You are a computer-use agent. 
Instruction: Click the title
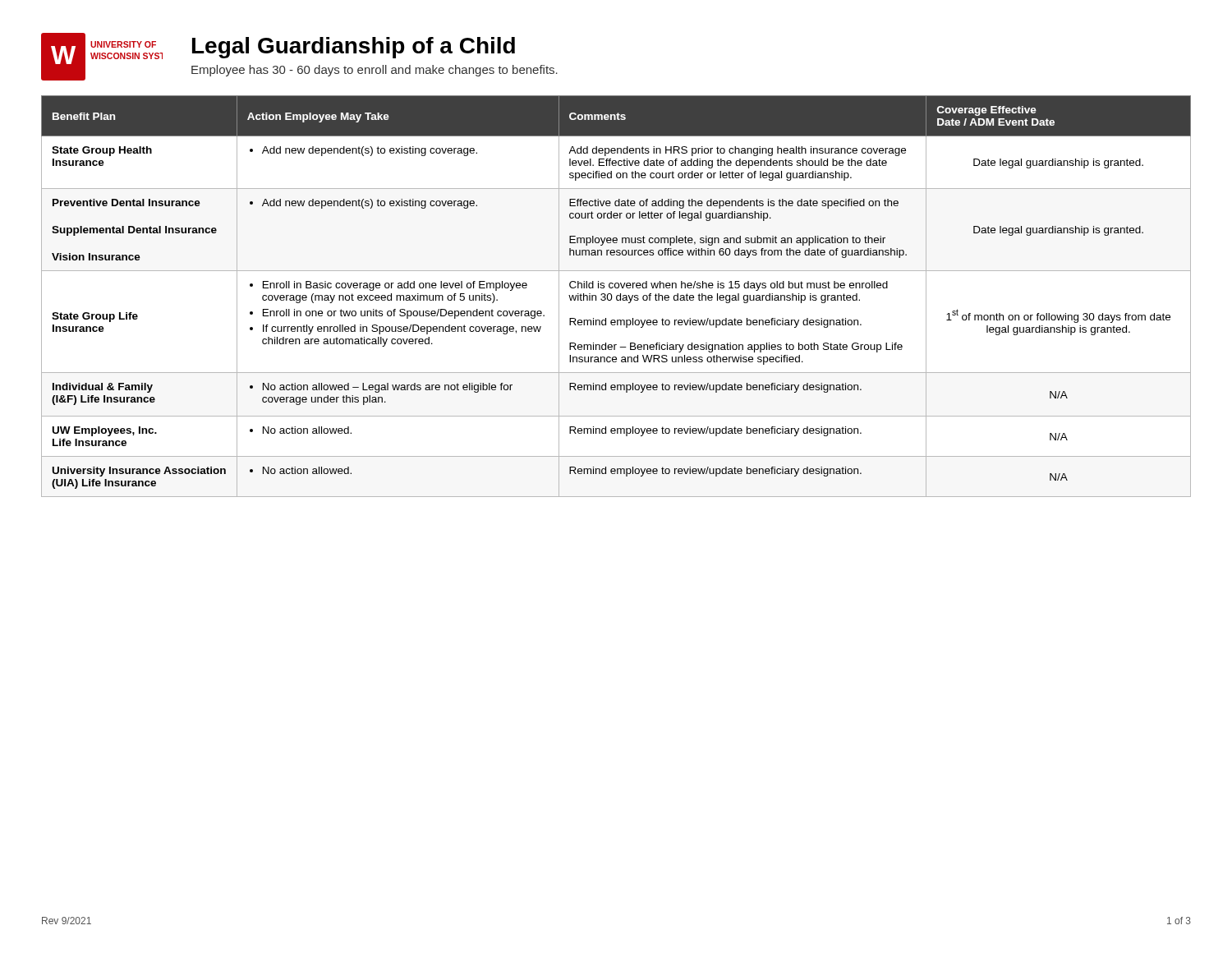353,46
